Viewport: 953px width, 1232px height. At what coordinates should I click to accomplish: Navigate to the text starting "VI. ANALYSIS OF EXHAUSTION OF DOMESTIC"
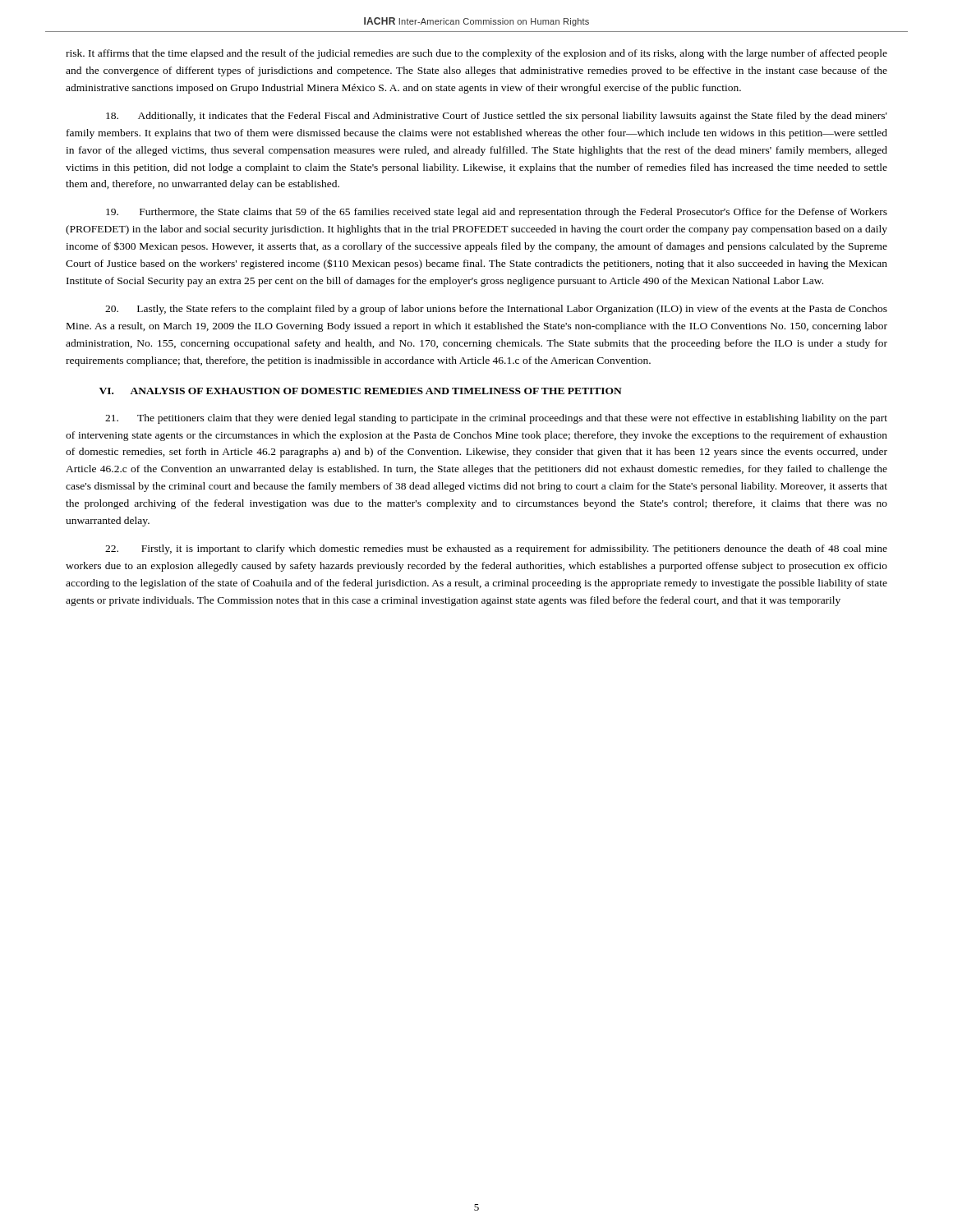344,390
